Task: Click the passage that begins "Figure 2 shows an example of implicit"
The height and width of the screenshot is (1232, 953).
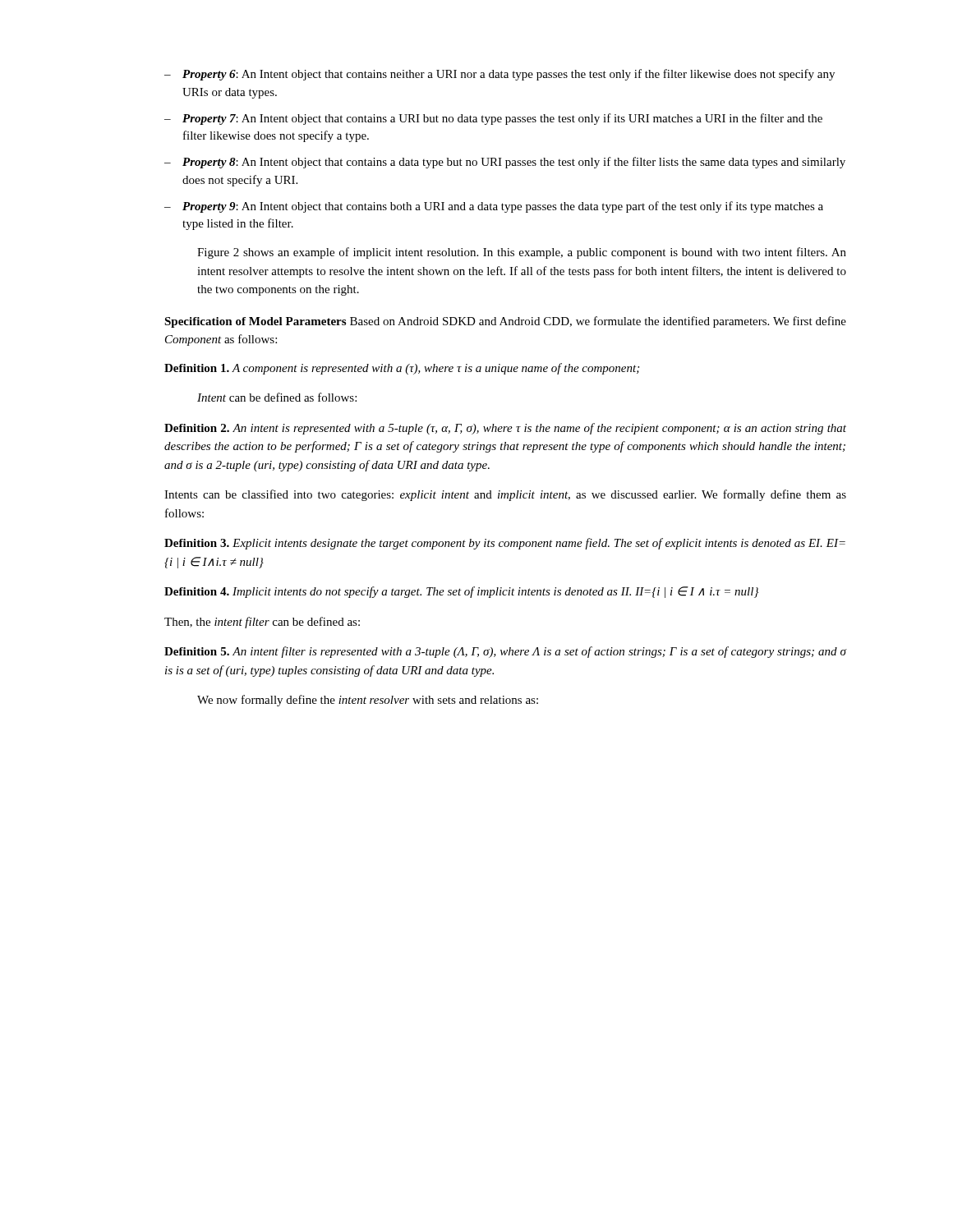Action: coord(522,271)
